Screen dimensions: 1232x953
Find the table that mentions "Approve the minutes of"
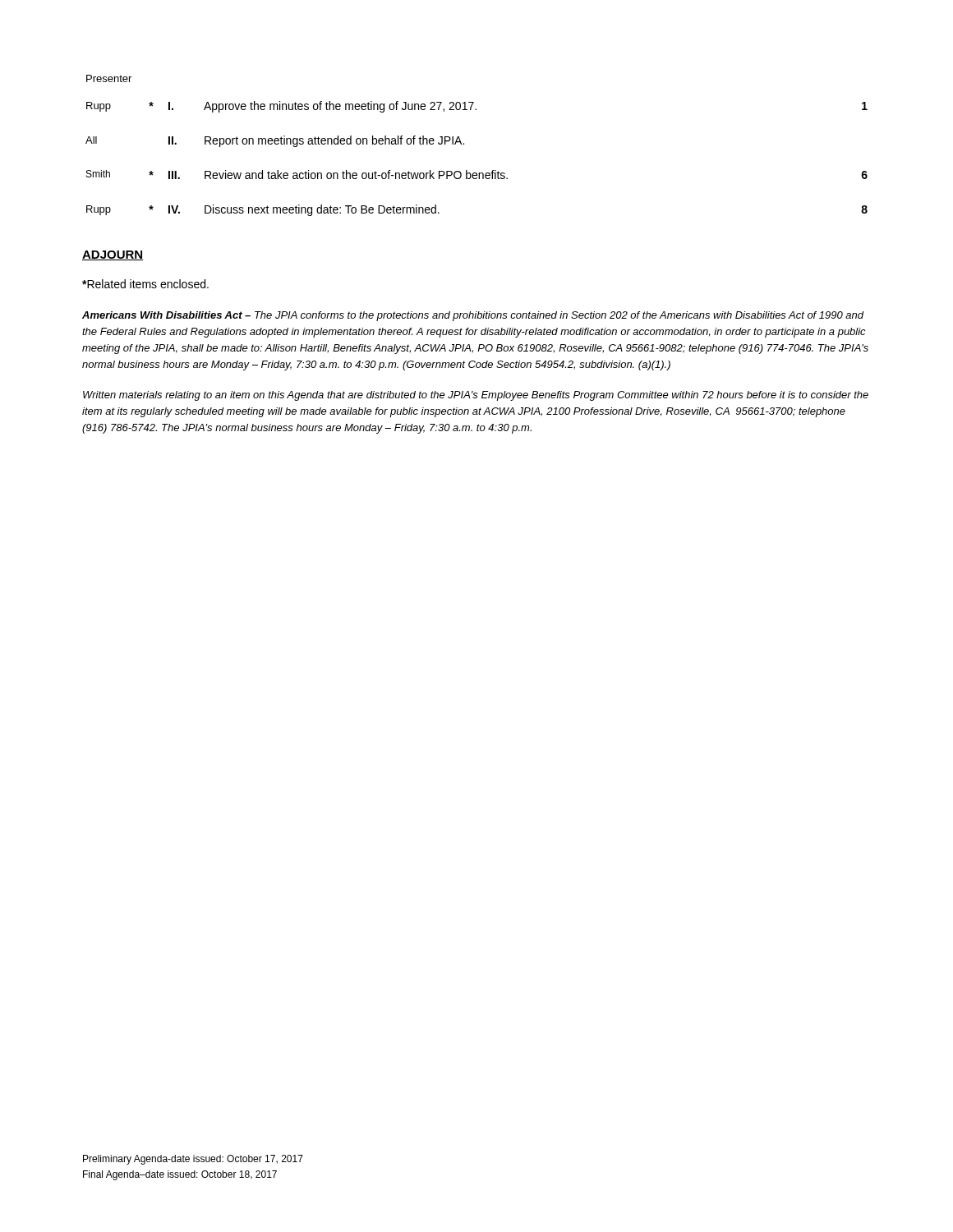click(476, 144)
